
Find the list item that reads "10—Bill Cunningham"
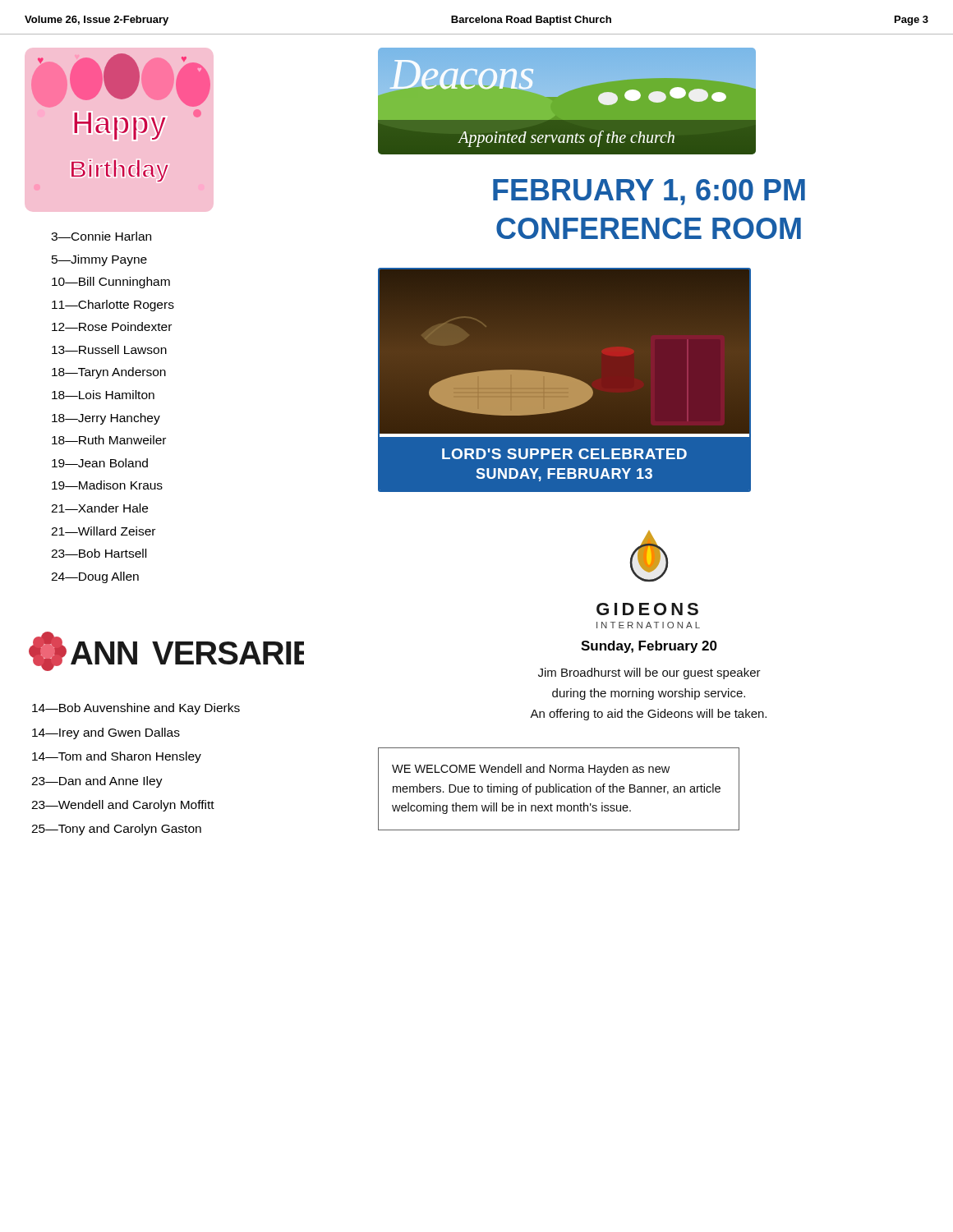[x=111, y=281]
